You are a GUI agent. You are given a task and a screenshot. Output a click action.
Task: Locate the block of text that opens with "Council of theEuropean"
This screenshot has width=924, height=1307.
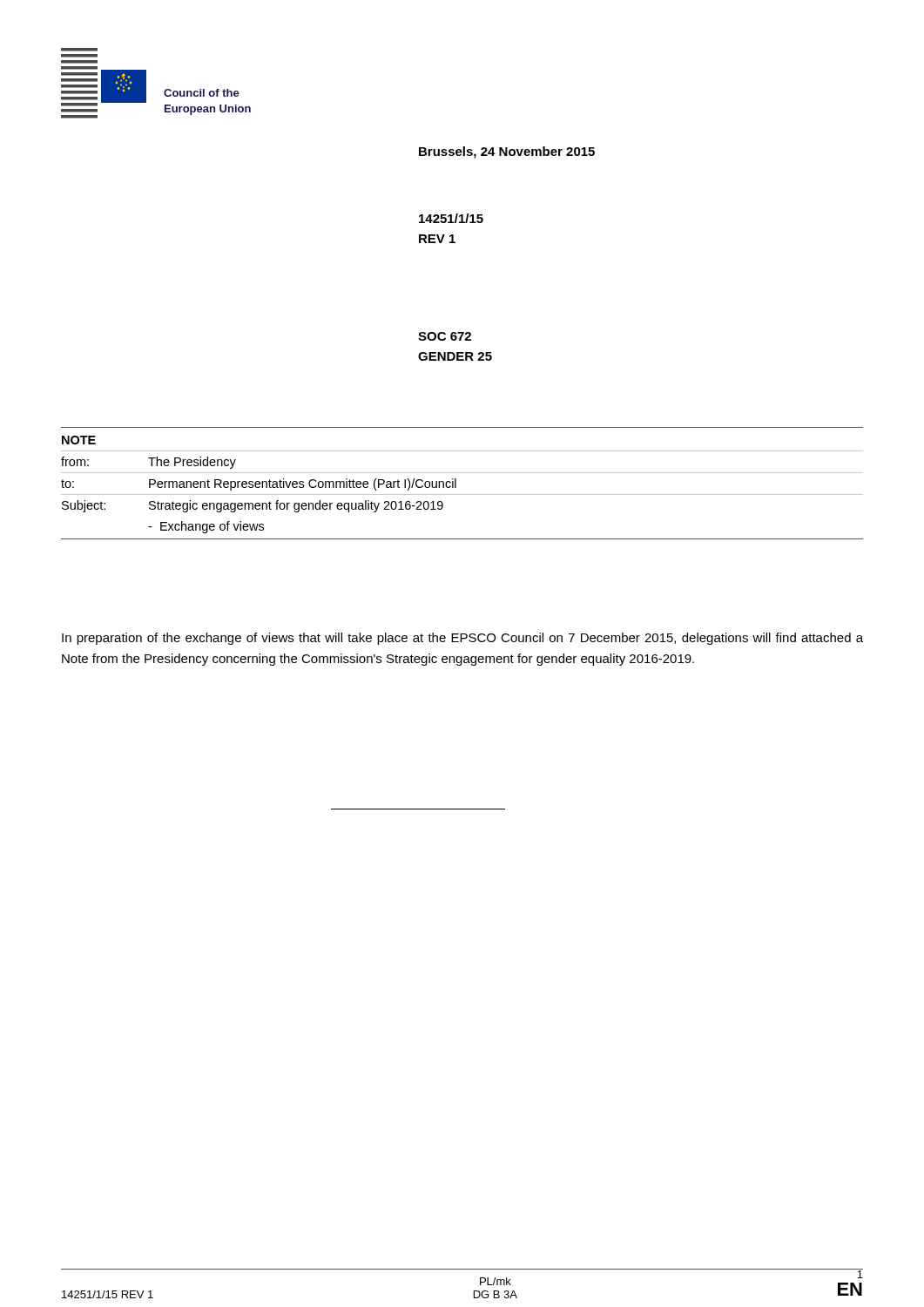pyautogui.click(x=207, y=101)
